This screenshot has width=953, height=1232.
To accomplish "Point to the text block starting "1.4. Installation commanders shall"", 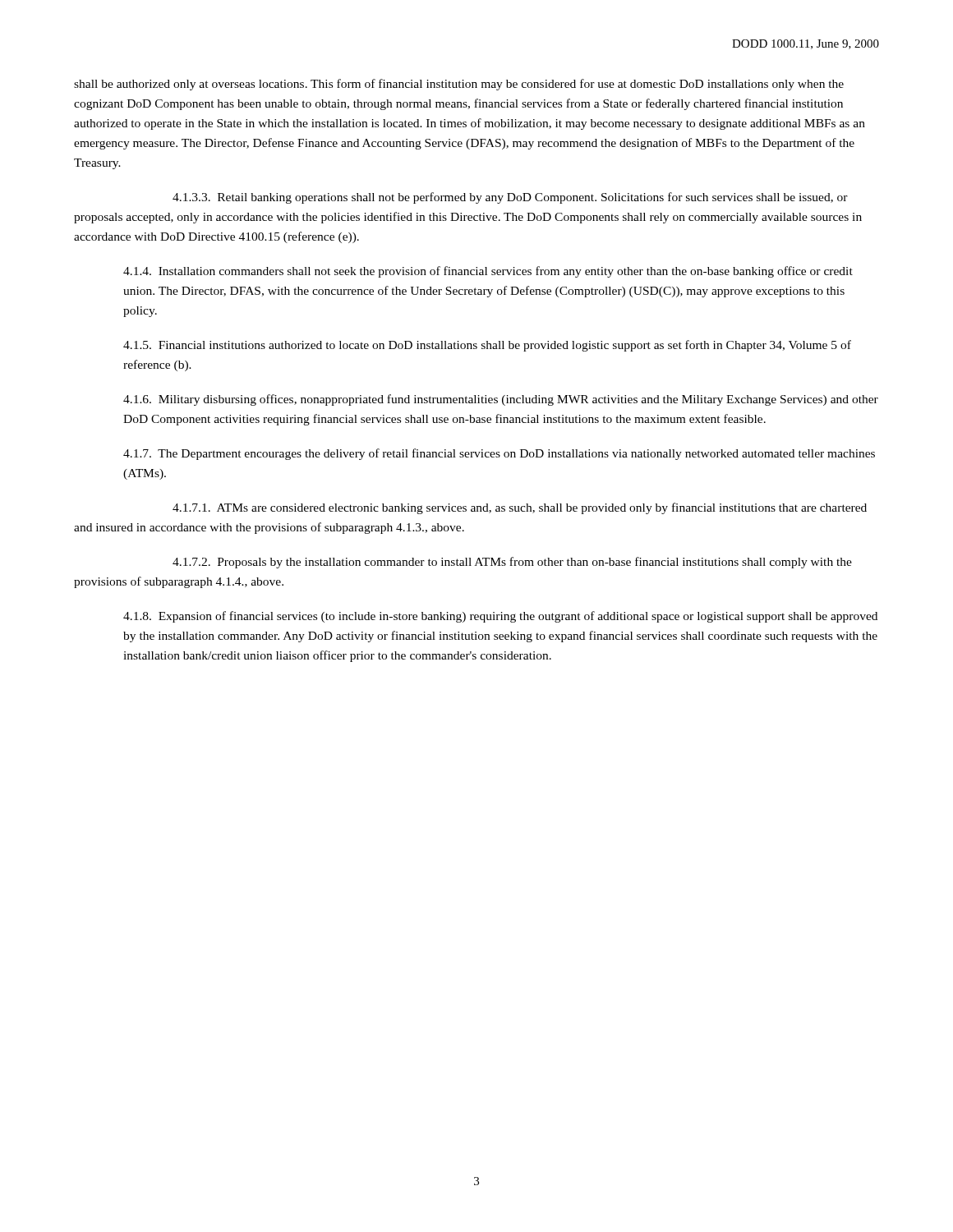I will click(x=488, y=290).
